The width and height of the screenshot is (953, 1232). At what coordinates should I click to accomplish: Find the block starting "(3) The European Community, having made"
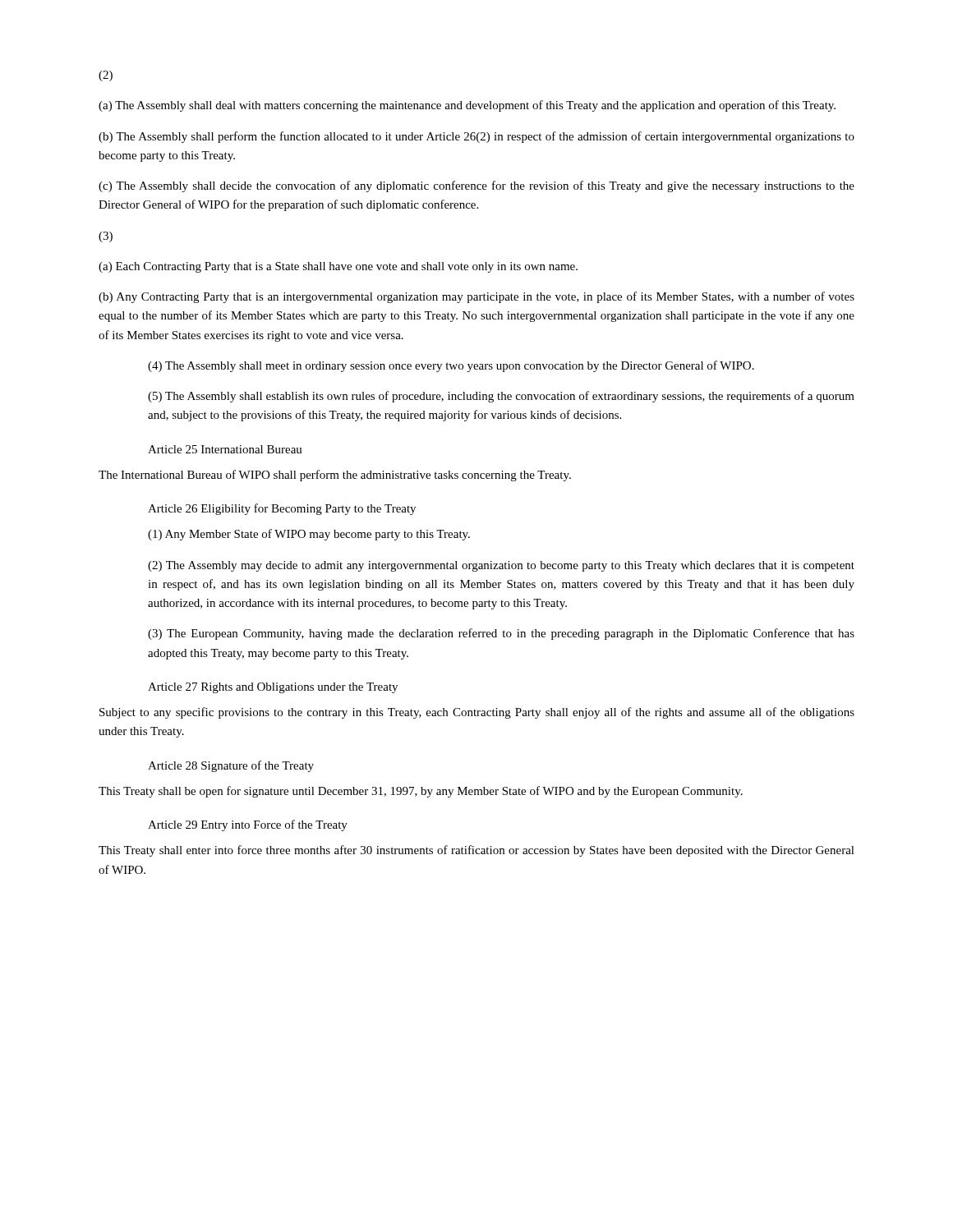[x=501, y=643]
